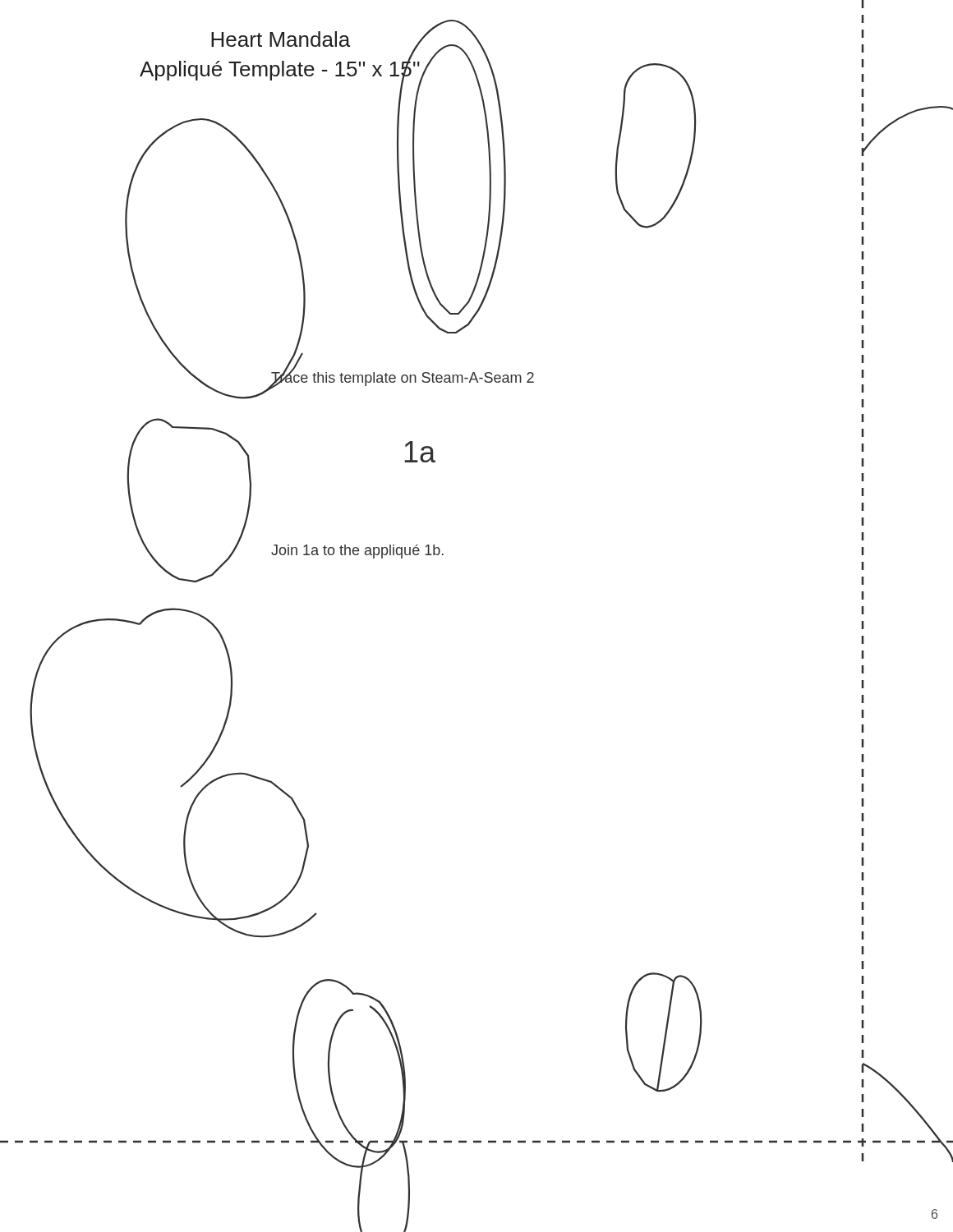This screenshot has width=953, height=1232.
Task: Find the text block containing "Join 1a to the appliqué"
Action: pos(358,550)
